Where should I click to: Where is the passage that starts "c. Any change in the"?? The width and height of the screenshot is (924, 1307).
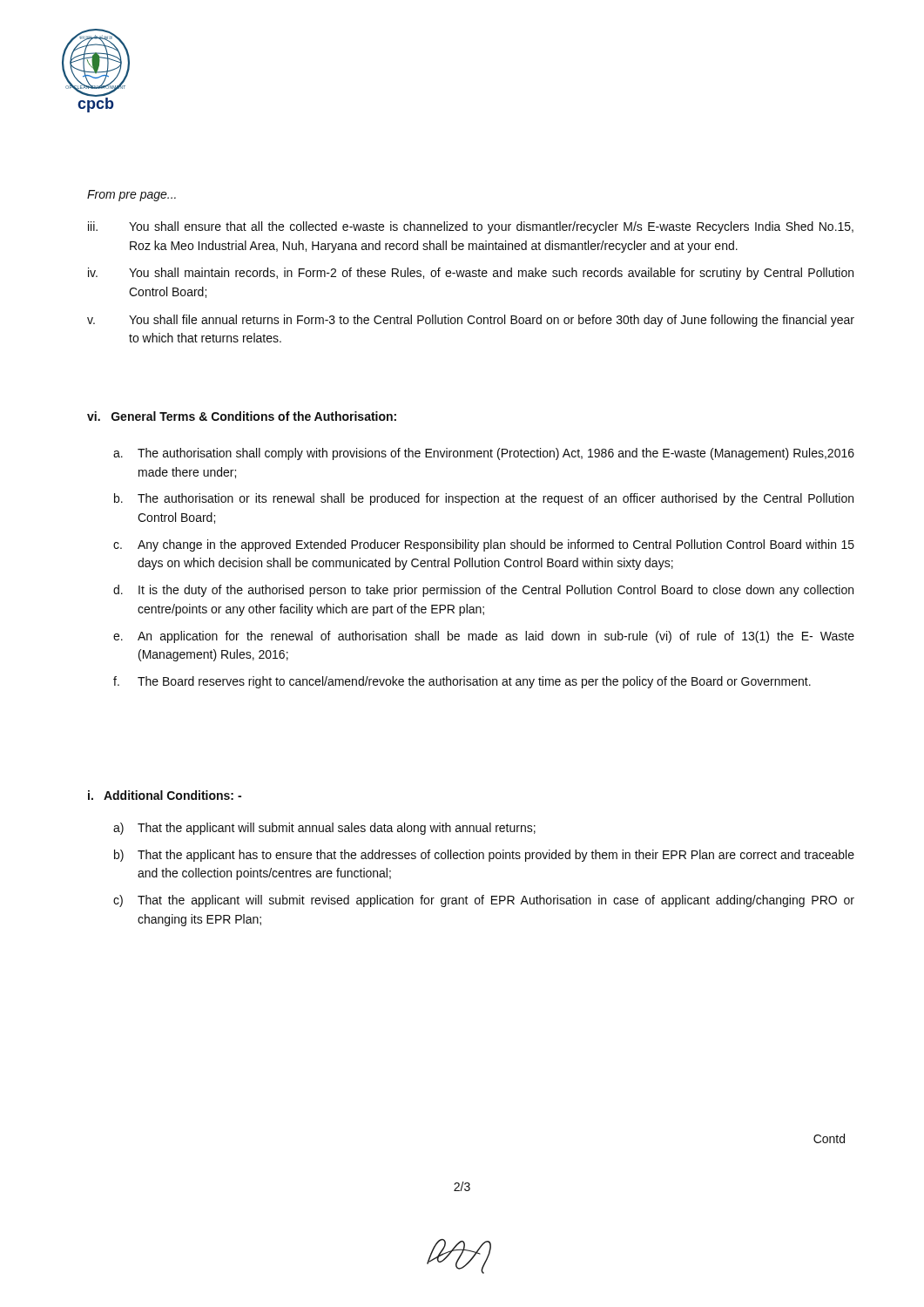(x=484, y=555)
